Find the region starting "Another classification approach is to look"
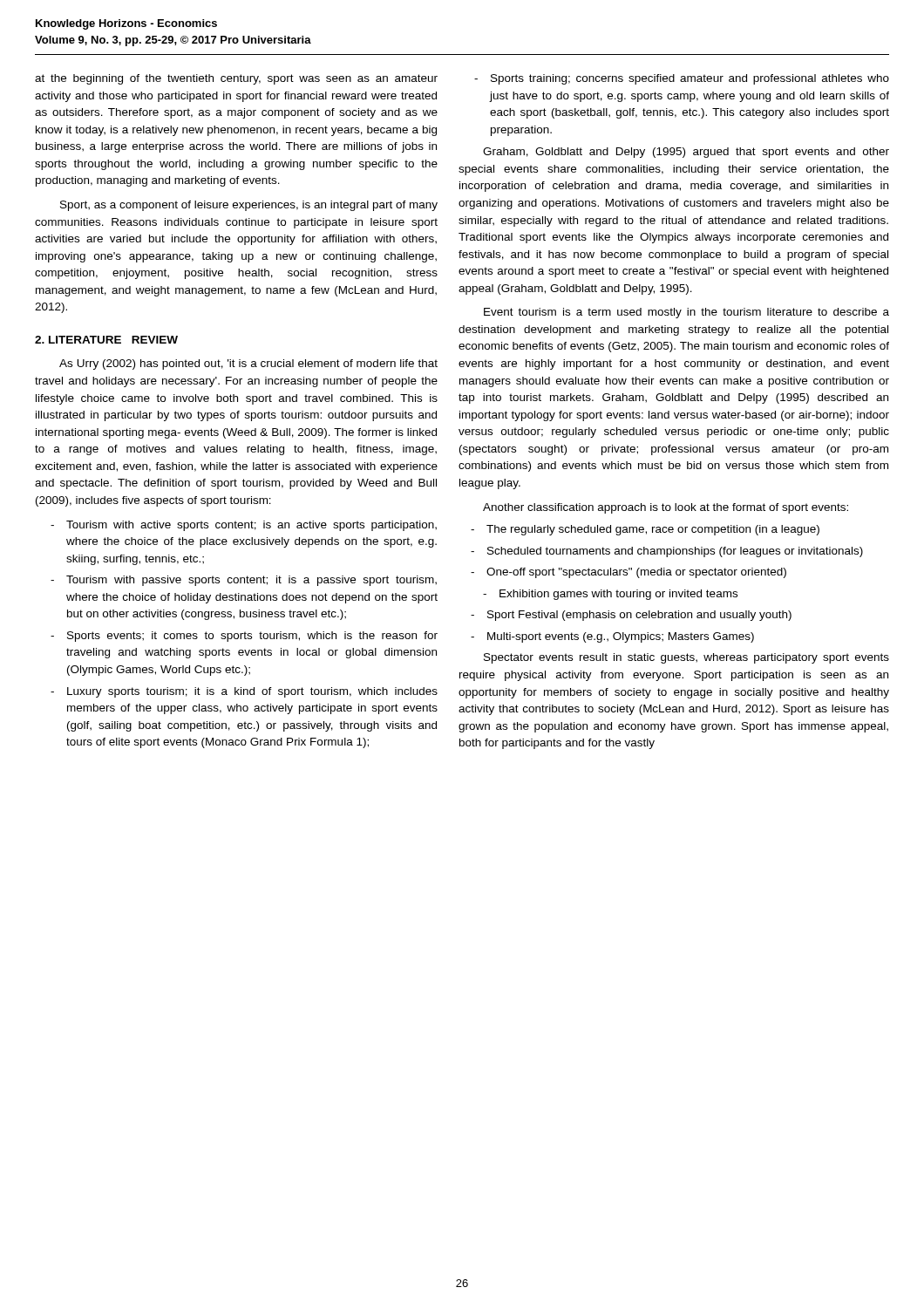This screenshot has height=1308, width=924. (x=666, y=507)
